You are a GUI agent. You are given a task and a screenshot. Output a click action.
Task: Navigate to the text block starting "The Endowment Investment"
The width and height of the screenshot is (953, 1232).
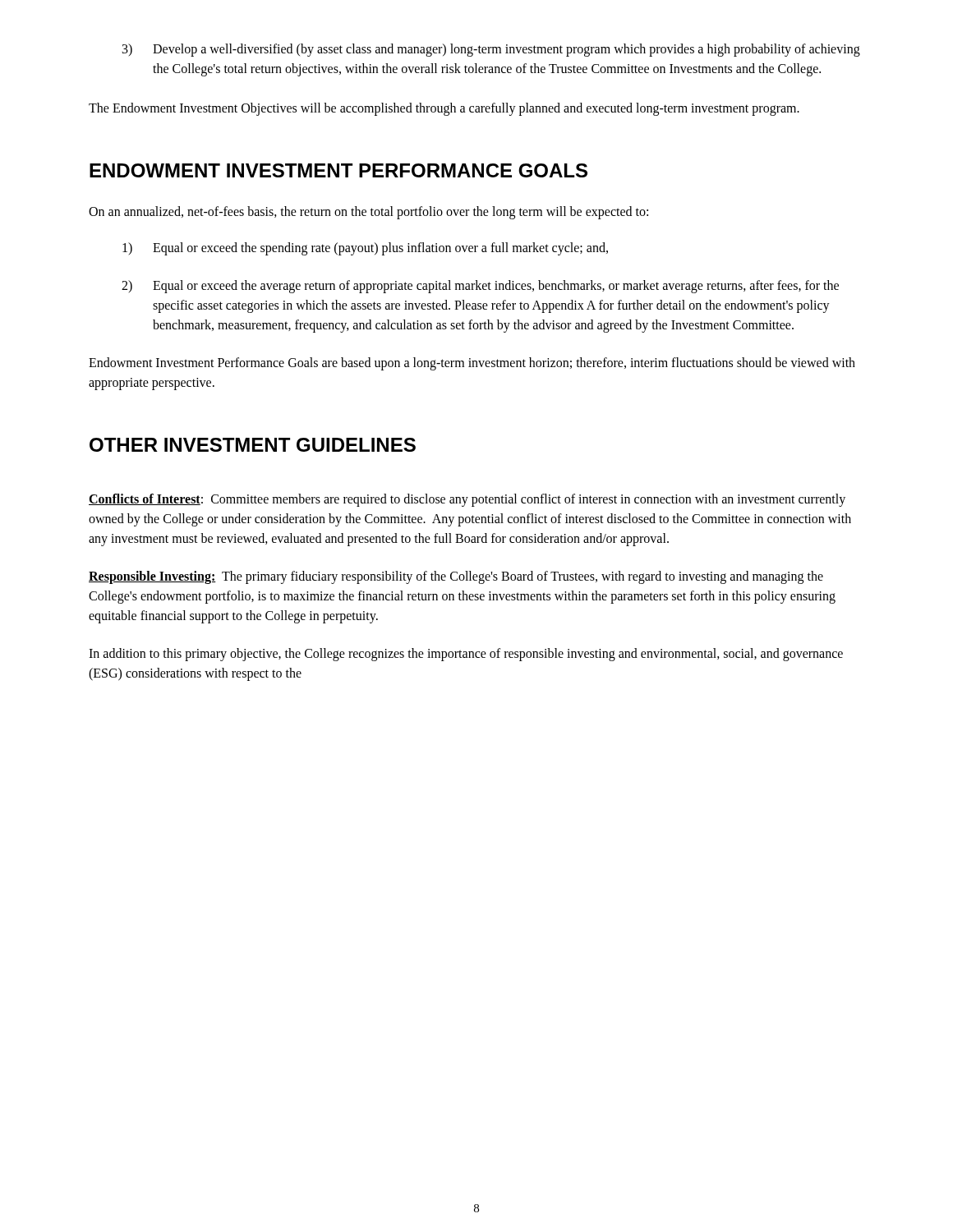point(444,108)
